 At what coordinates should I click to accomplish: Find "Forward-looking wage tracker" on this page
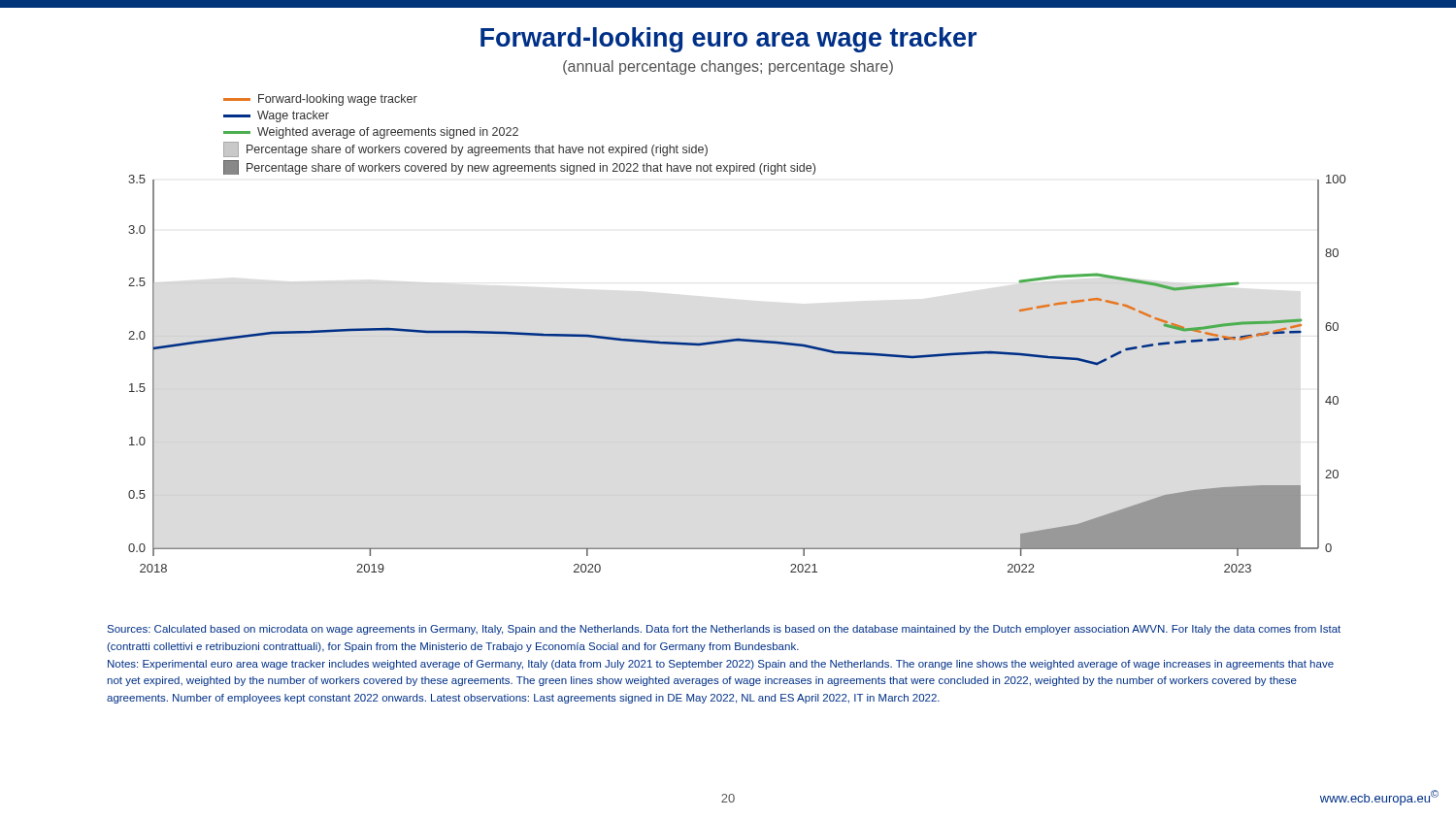click(320, 99)
